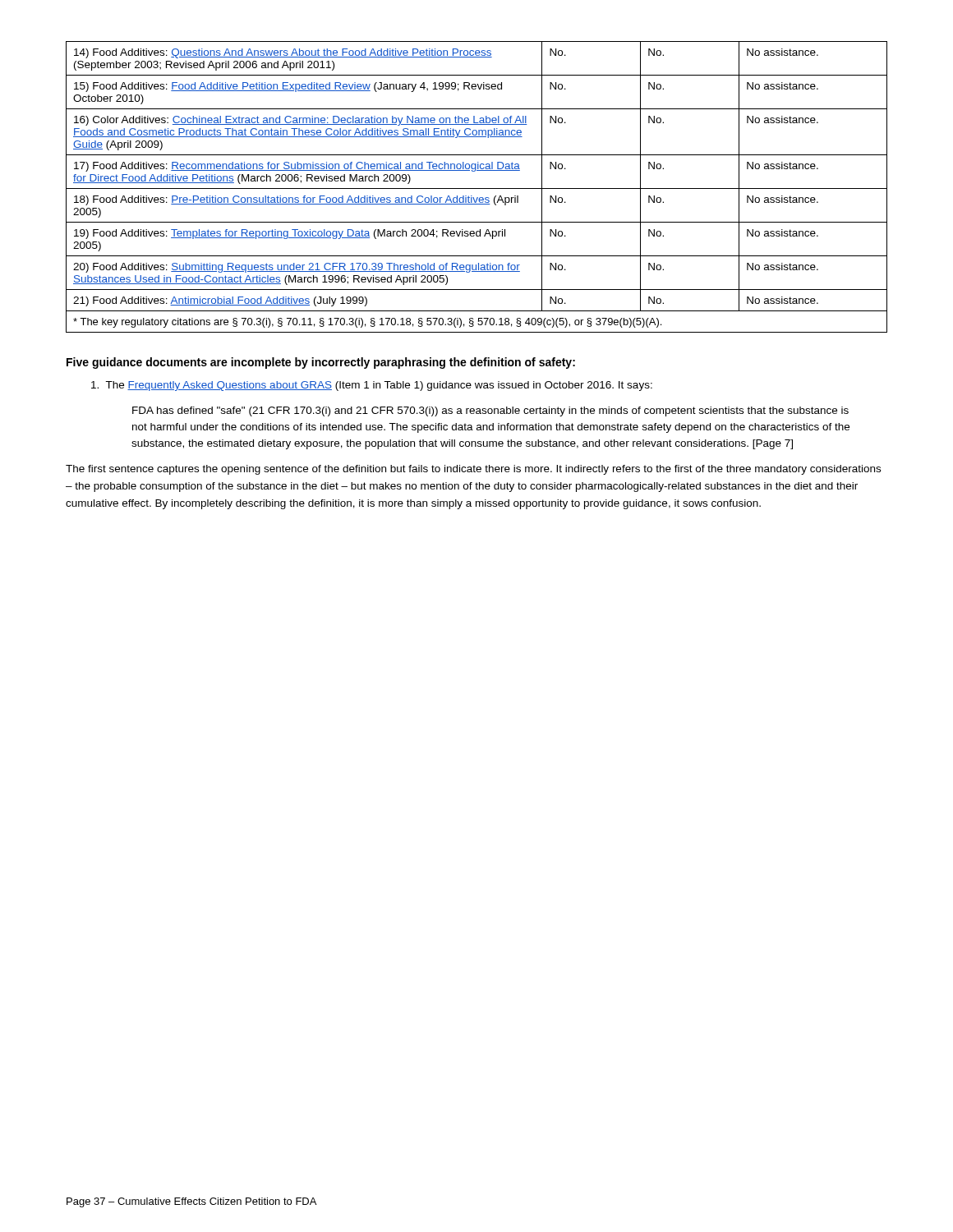Locate the text block that says "FDA has defined "safe" (21 CFR 170.3(i) and"

pyautogui.click(x=491, y=427)
